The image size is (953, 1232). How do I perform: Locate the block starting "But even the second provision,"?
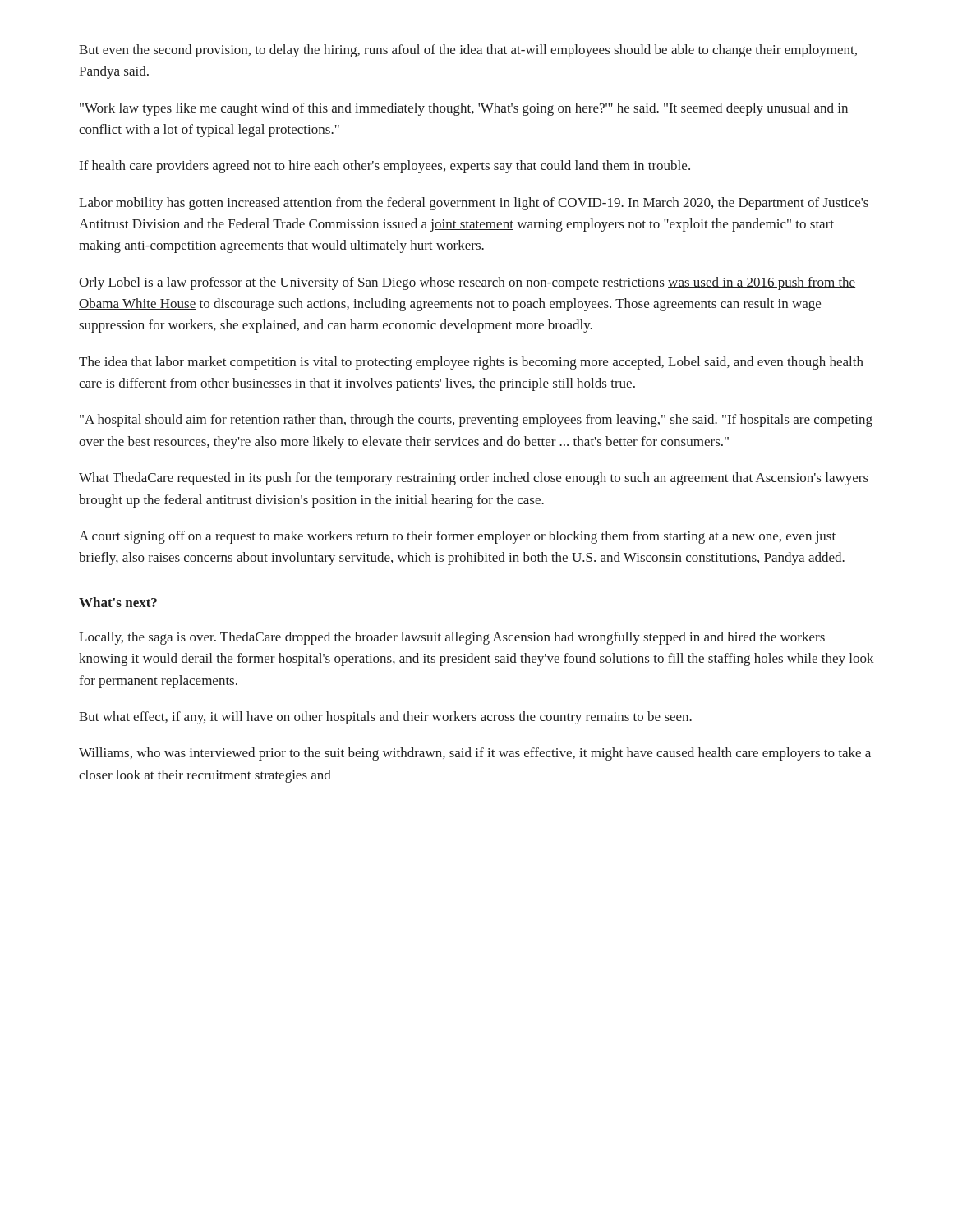click(x=468, y=60)
